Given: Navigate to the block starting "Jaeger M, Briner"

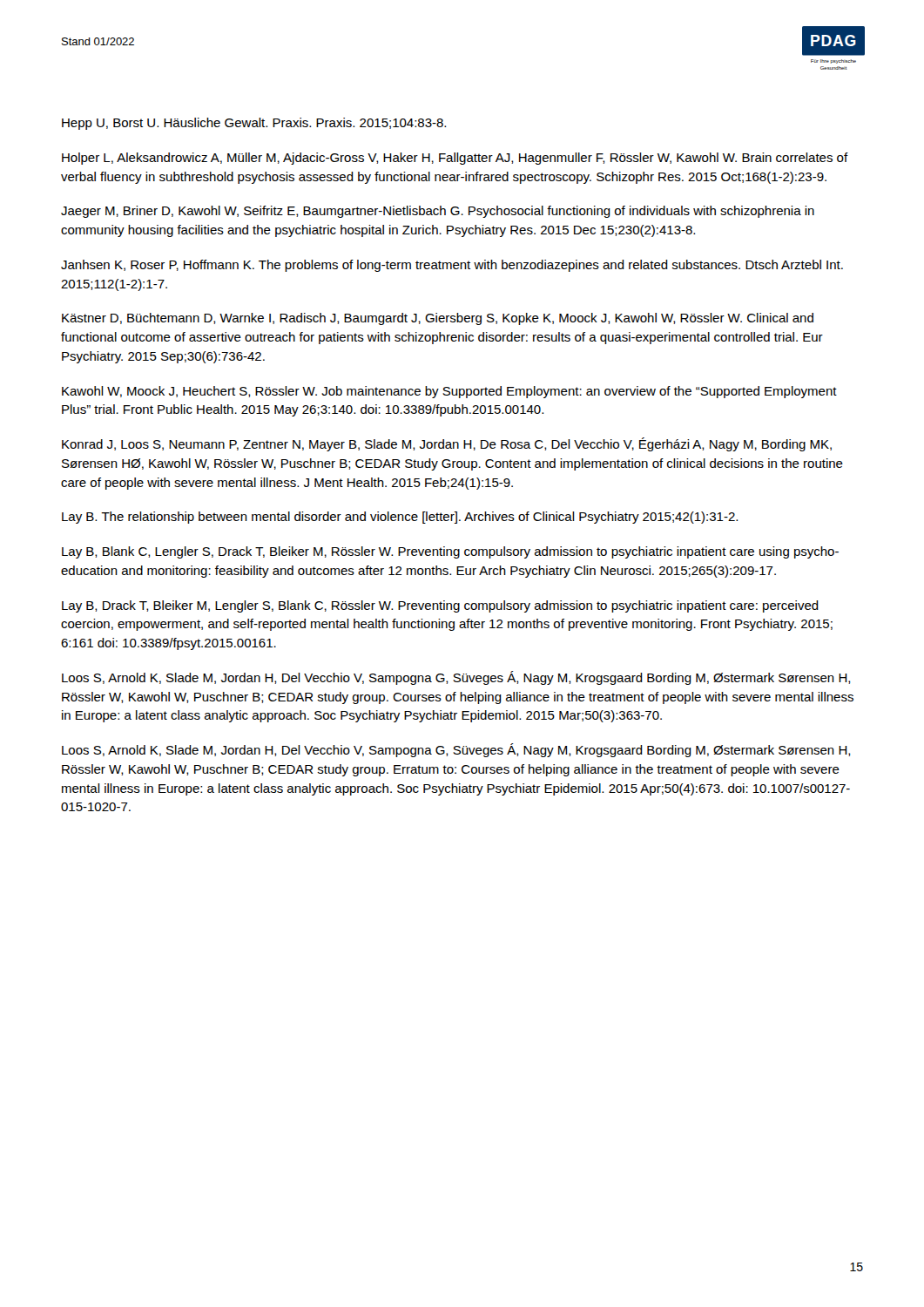Looking at the screenshot, I should pyautogui.click(x=438, y=220).
